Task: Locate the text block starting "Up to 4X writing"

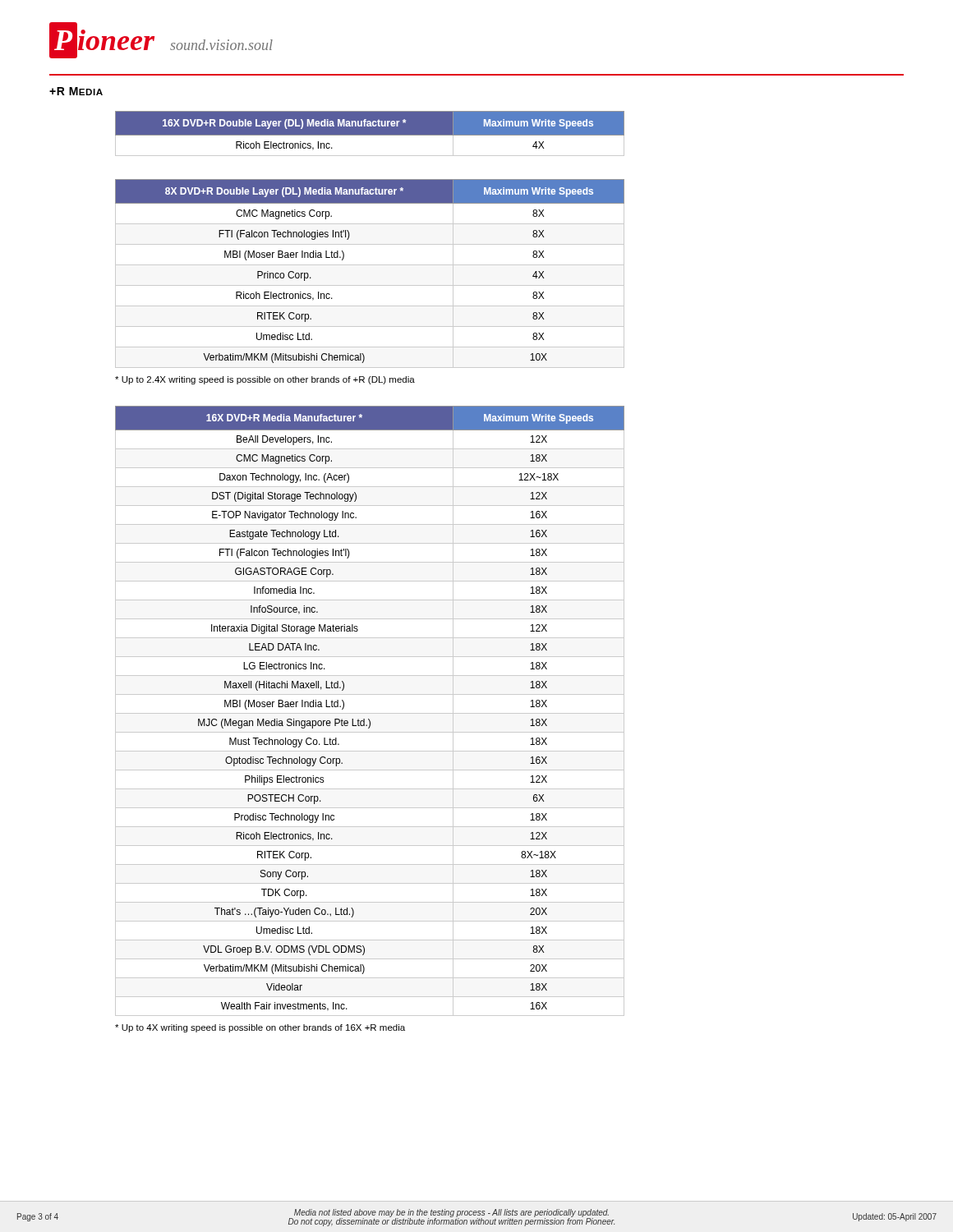Action: [260, 1027]
